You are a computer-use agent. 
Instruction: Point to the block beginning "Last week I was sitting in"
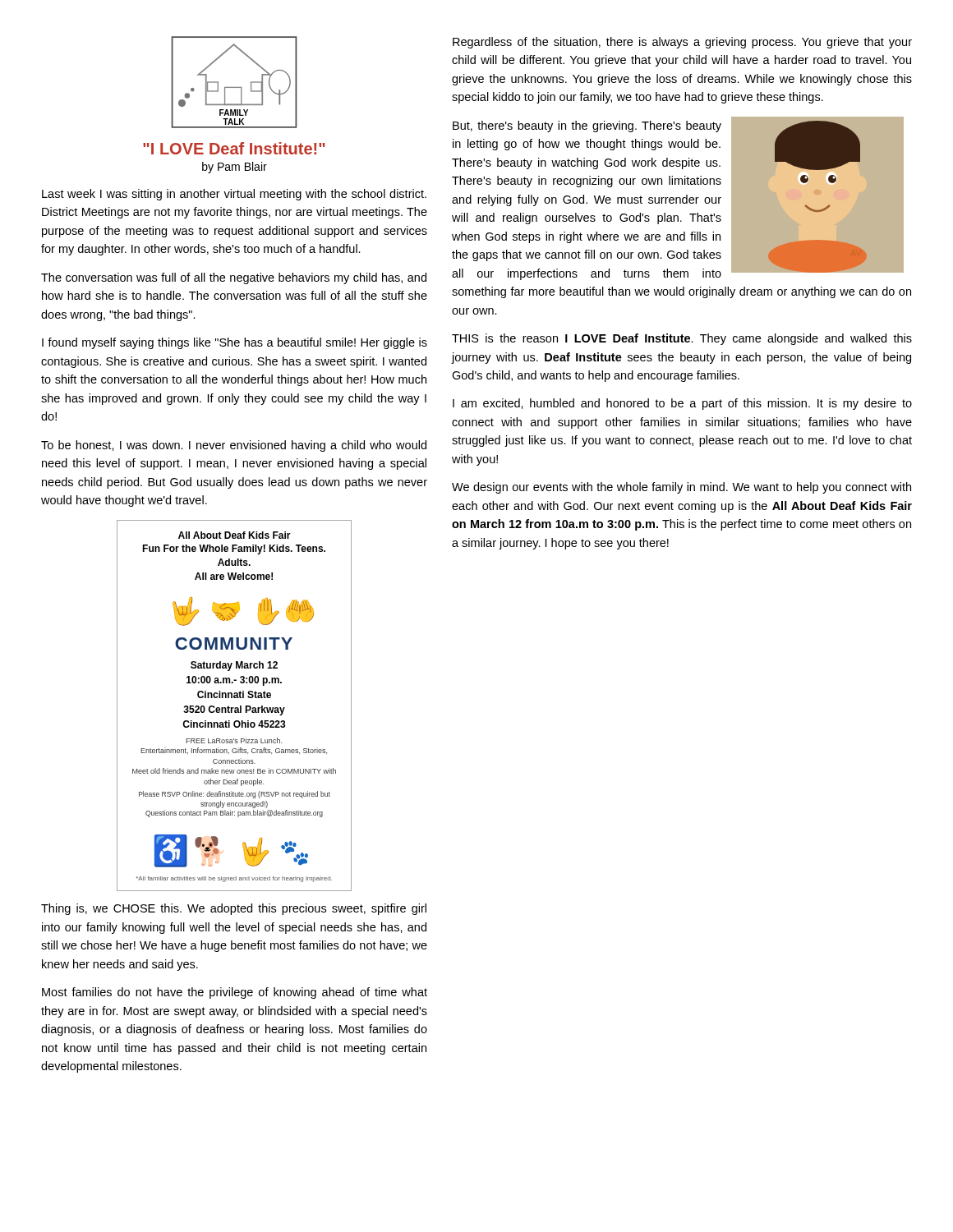[x=234, y=222]
